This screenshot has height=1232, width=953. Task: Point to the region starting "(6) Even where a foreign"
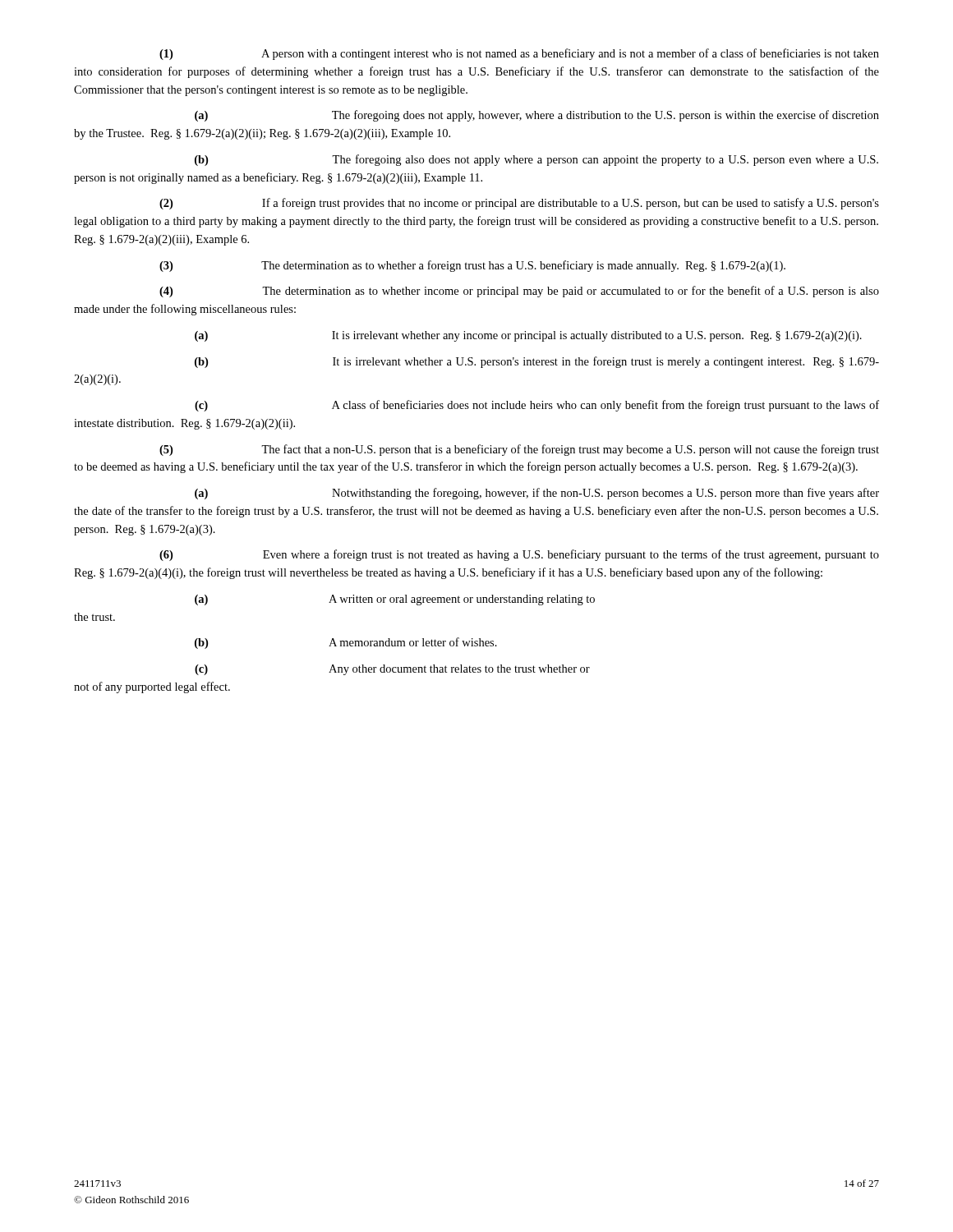pos(476,564)
